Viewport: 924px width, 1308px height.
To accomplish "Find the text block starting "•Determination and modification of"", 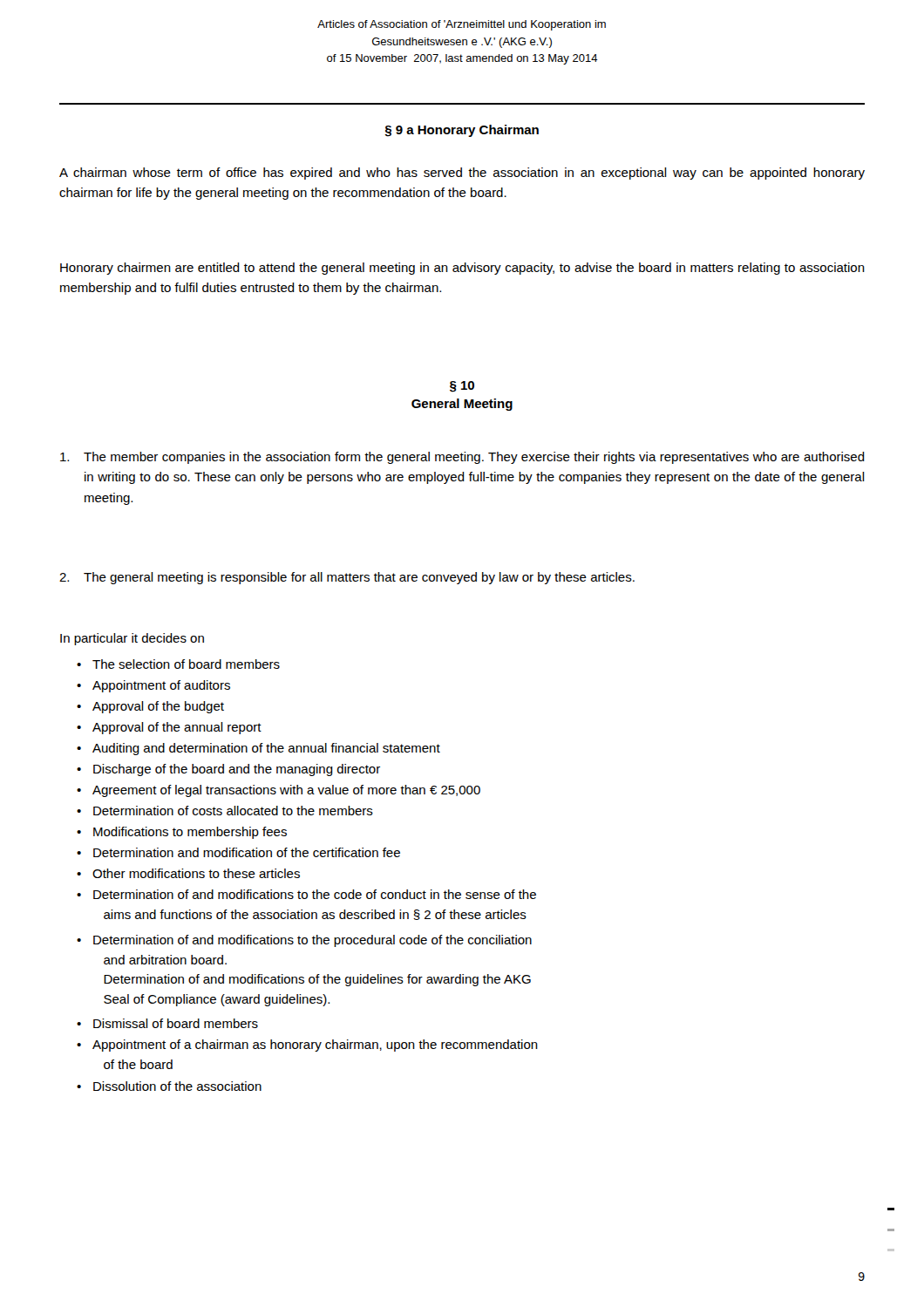I will point(238,852).
